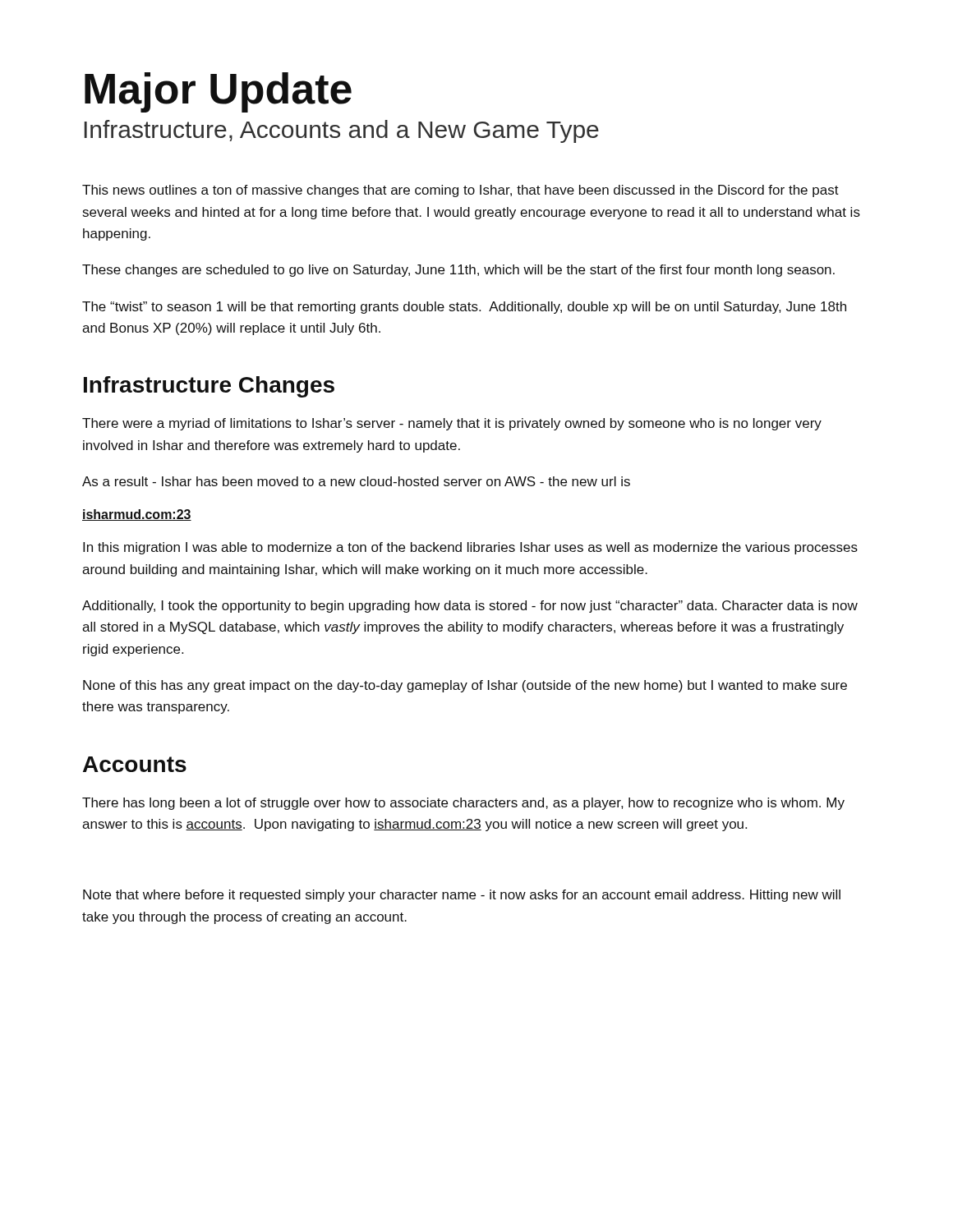Locate the block of text that opens with "In this migration I was able"

470,558
